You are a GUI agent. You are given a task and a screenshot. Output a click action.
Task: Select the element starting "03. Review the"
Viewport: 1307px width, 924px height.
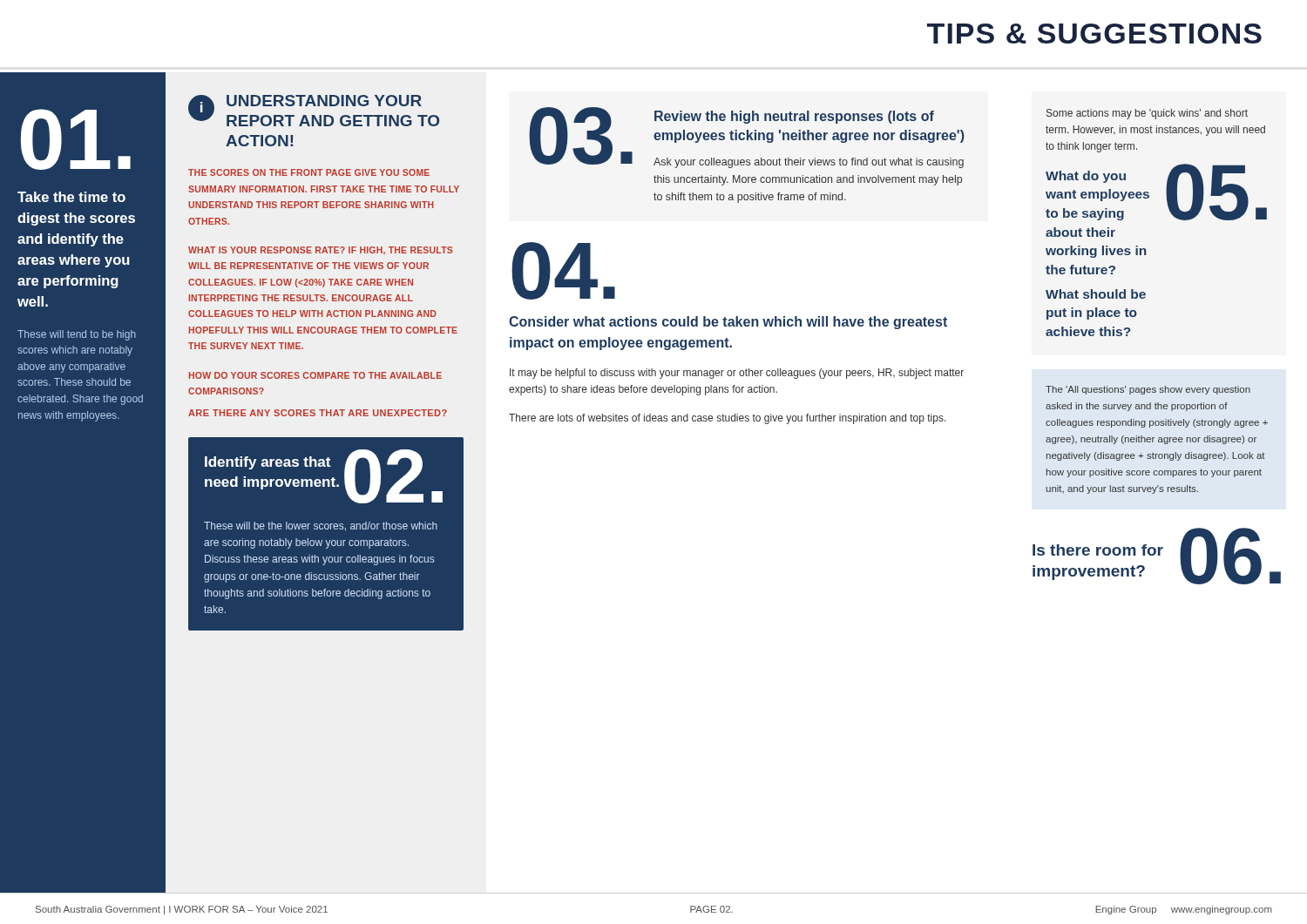pyautogui.click(x=749, y=149)
